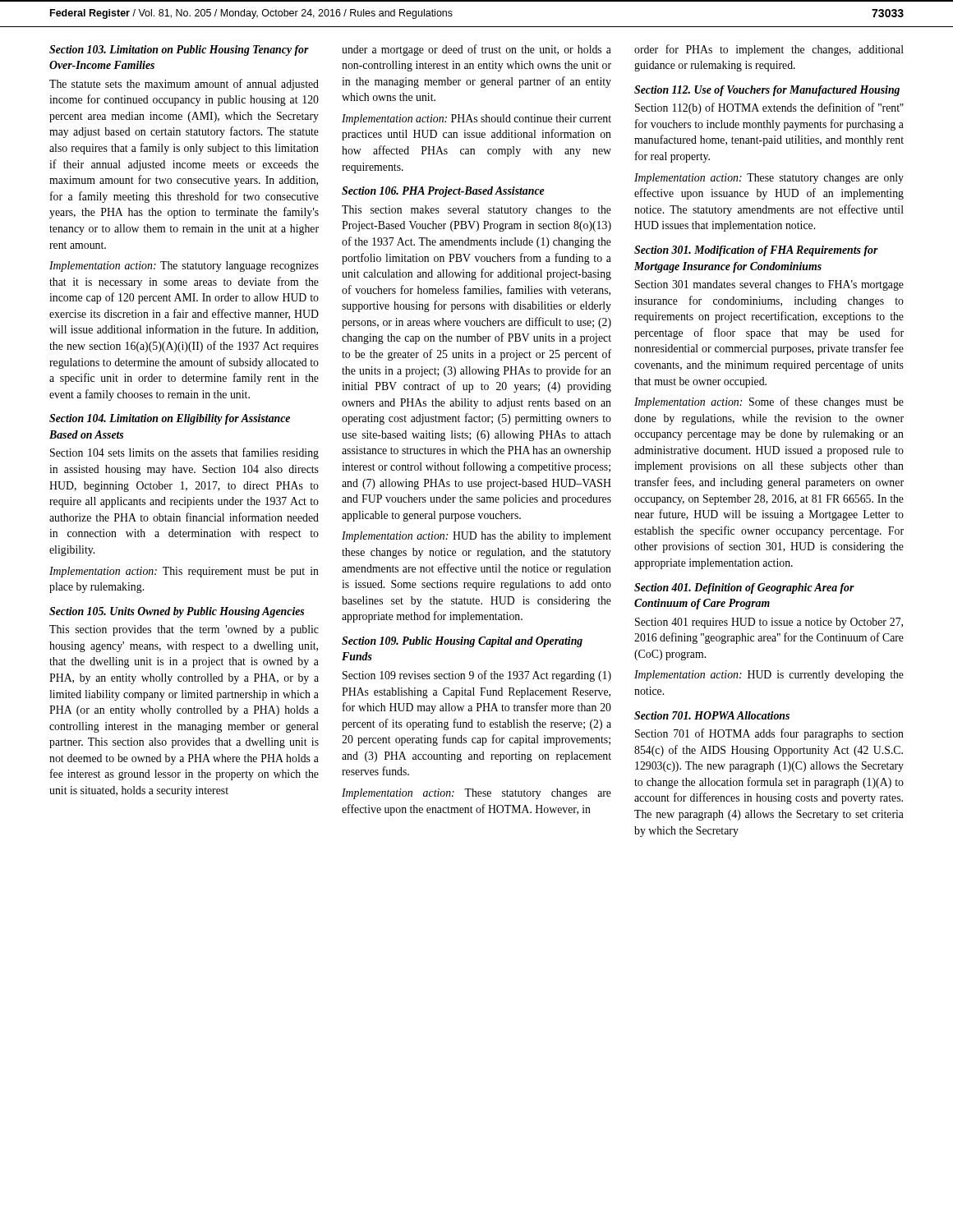Screen dimensions: 1232x953
Task: Find the block on this page that starts "Implementation action: HUD is currently developing"
Action: click(769, 683)
